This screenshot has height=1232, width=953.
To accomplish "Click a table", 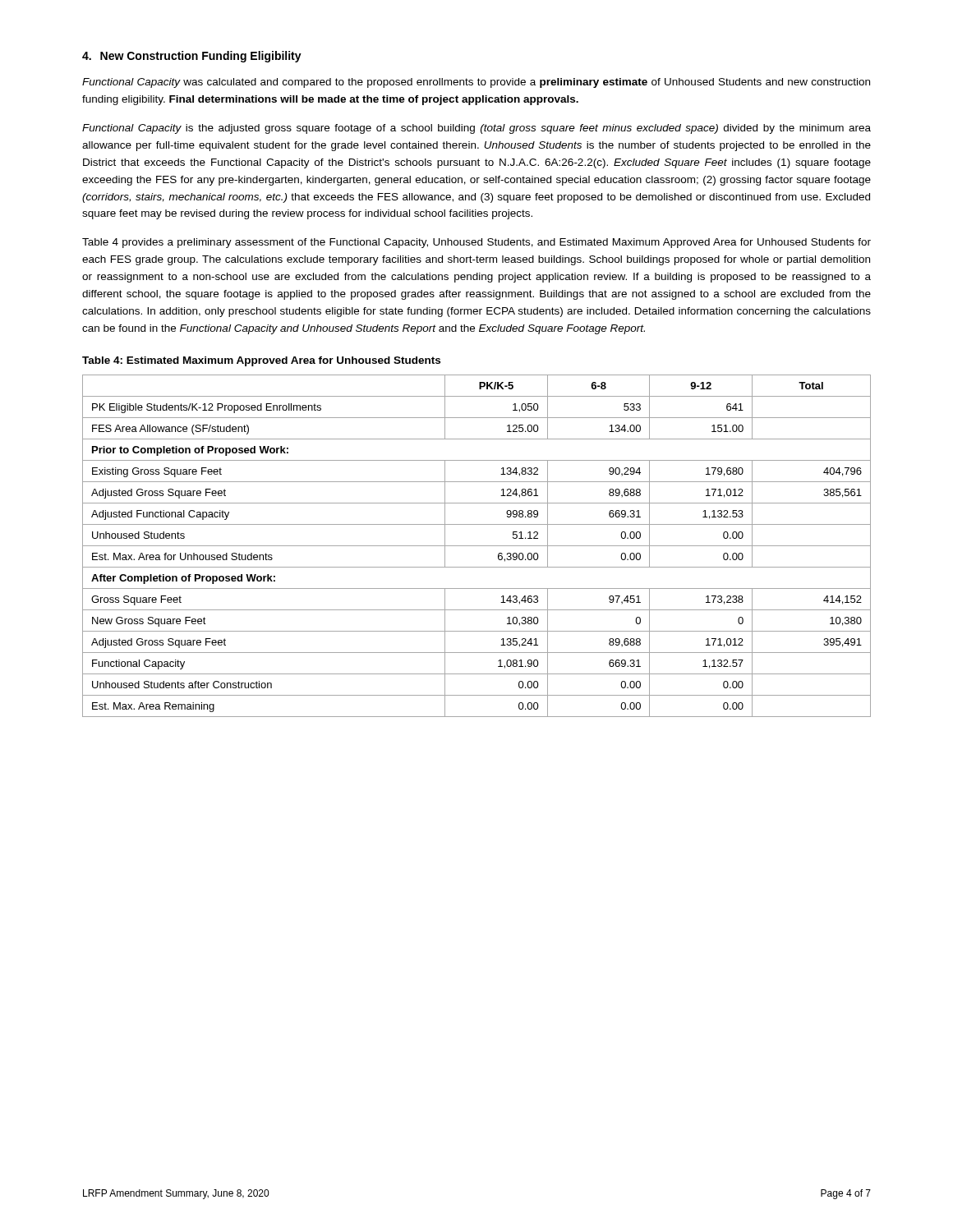I will pyautogui.click(x=476, y=546).
